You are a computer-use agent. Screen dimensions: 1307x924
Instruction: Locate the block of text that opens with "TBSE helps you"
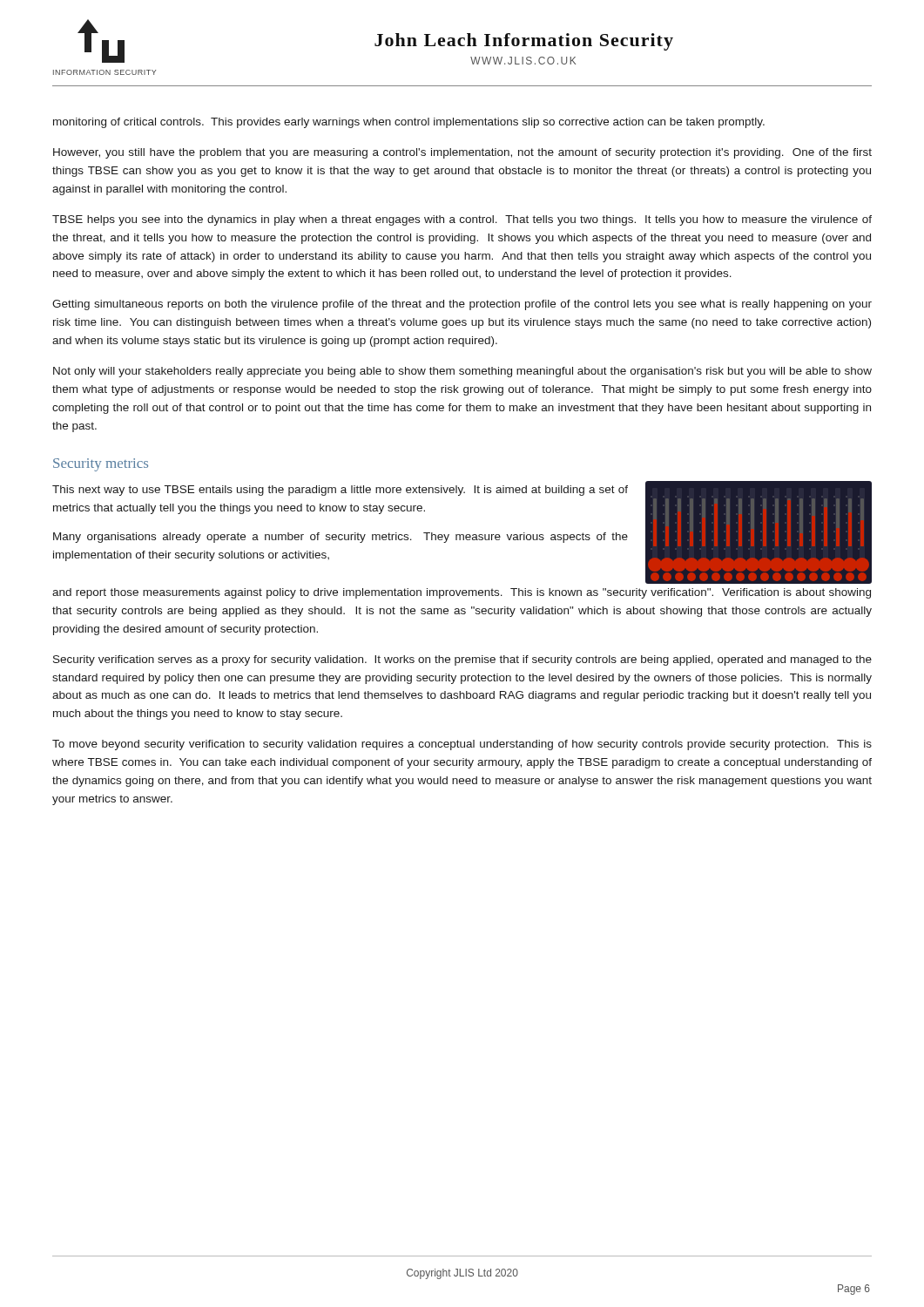(462, 246)
